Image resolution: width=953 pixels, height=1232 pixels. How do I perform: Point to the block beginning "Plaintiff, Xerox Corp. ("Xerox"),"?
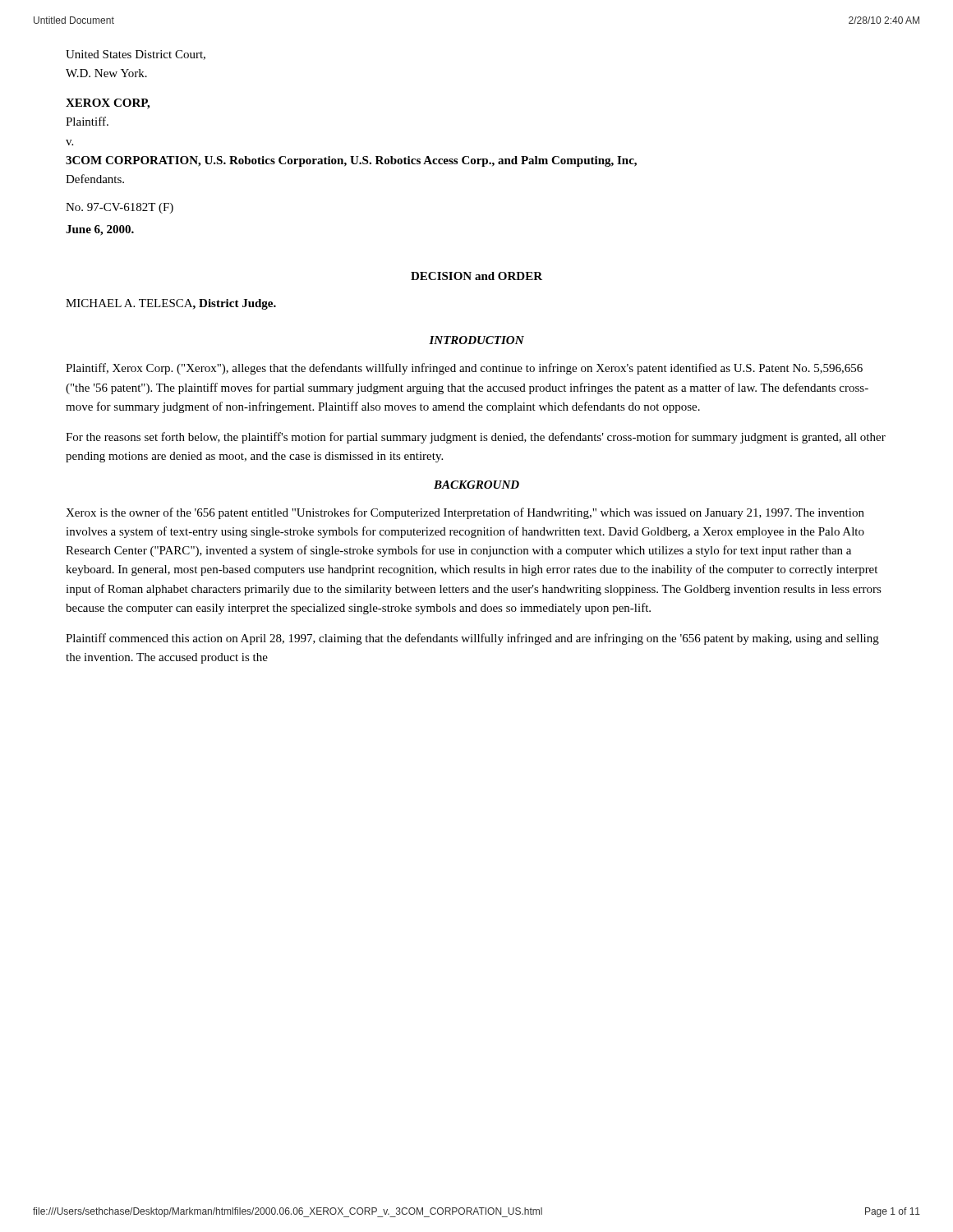[467, 387]
